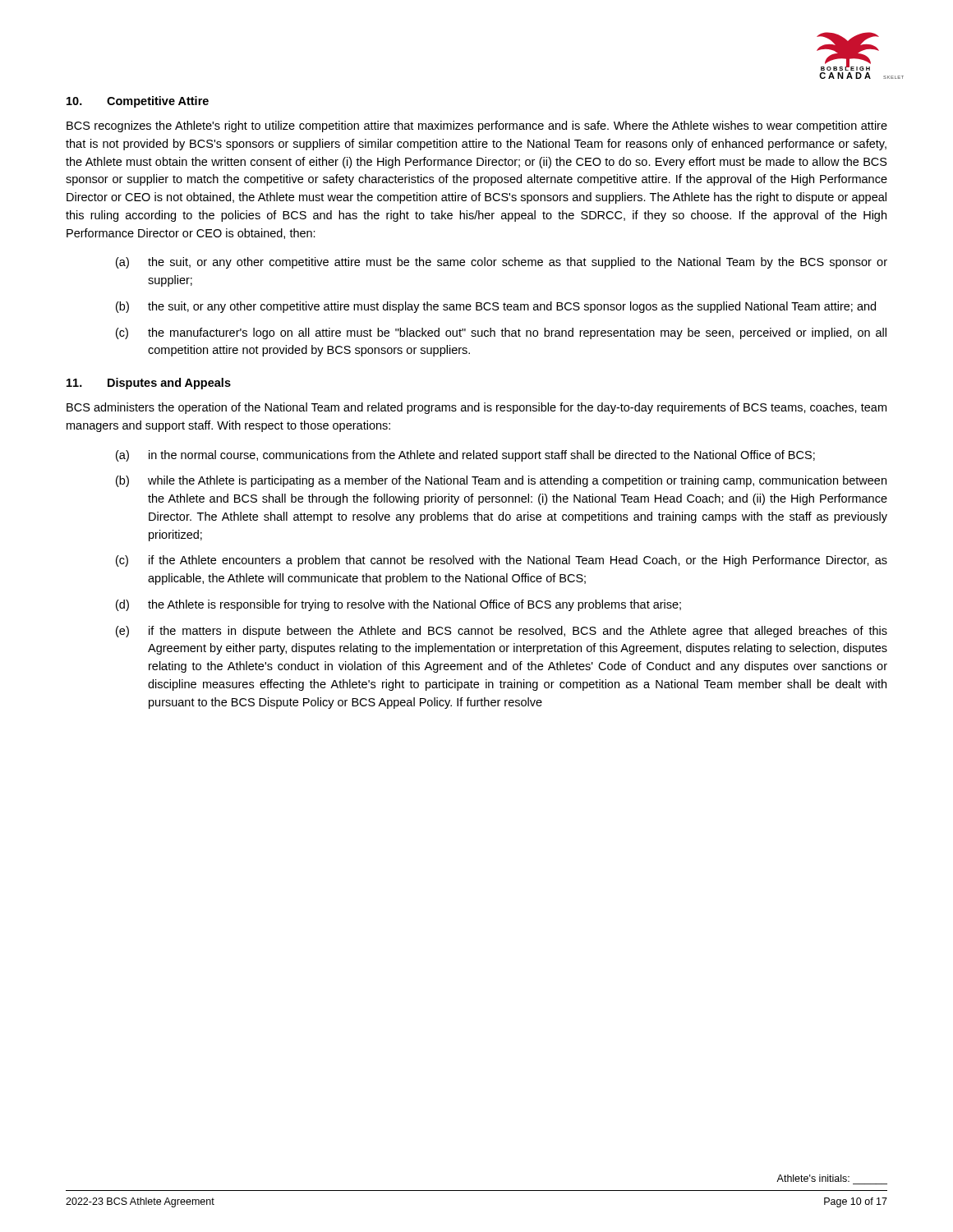
Task: Find the block on this page that starts "(b) while the Athlete is participating as"
Action: (476, 508)
